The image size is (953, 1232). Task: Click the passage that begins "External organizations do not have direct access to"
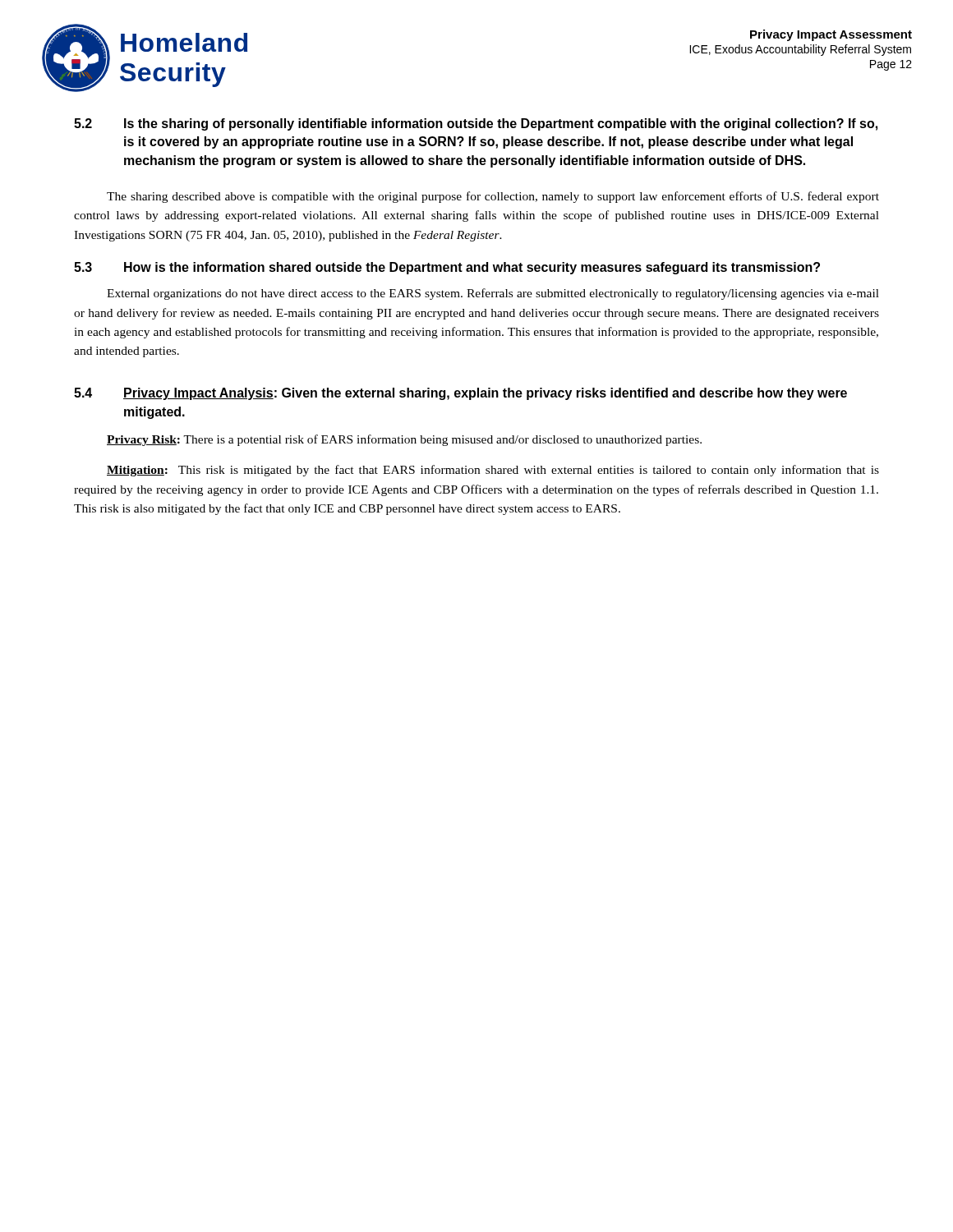476,322
